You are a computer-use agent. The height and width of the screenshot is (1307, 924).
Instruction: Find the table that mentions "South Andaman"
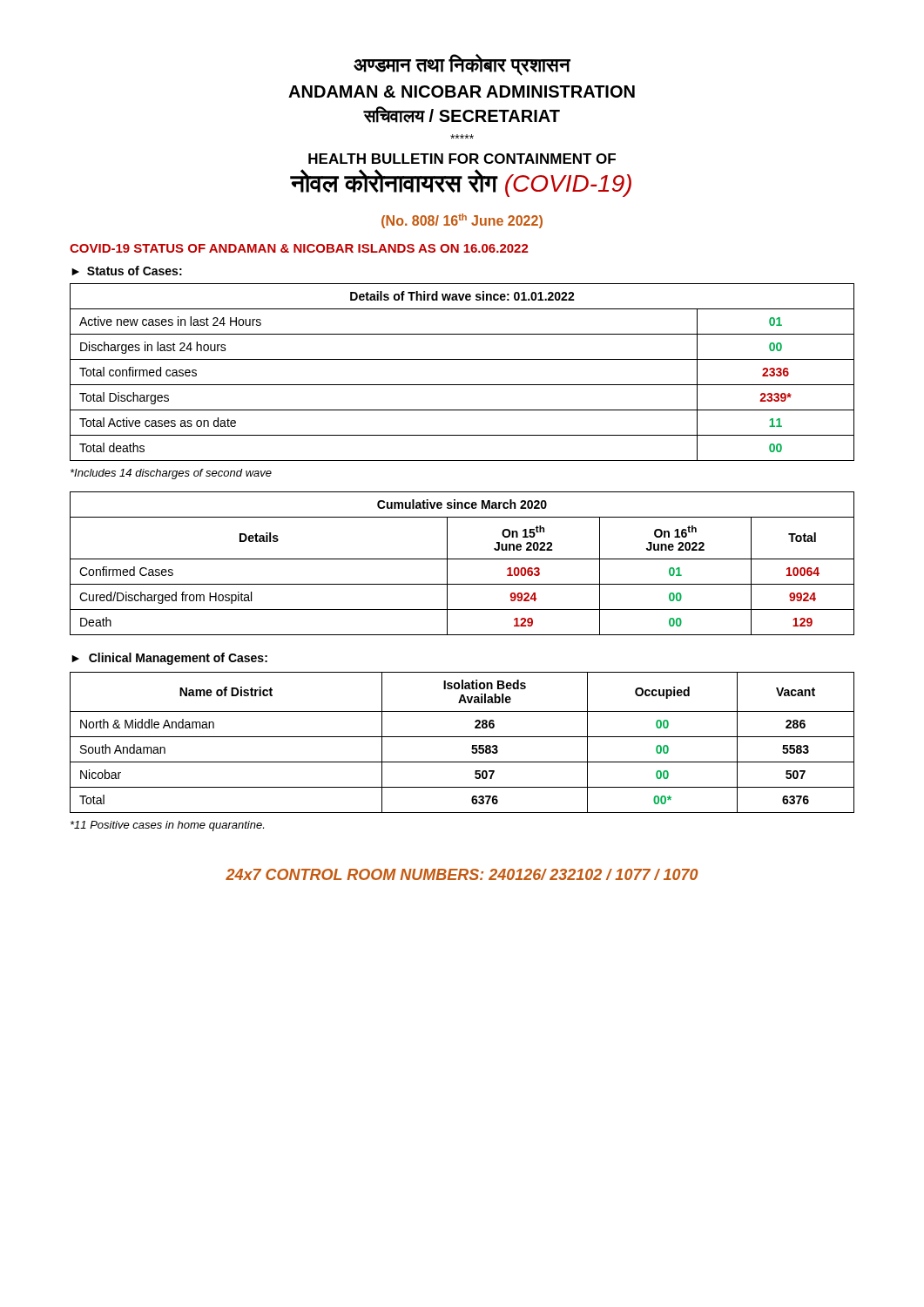tap(462, 743)
